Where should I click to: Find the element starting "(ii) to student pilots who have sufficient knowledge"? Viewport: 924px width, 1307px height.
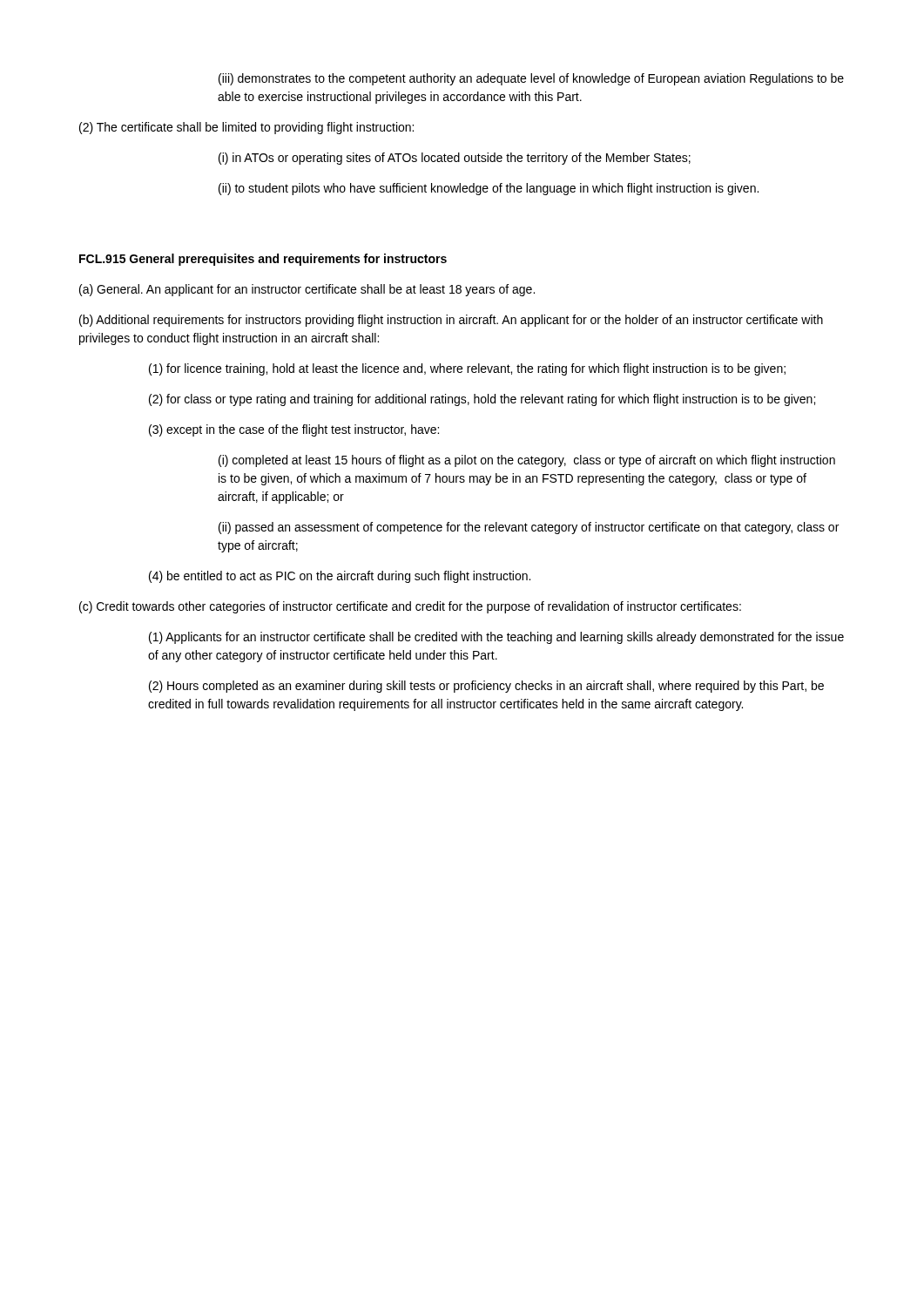(x=532, y=189)
